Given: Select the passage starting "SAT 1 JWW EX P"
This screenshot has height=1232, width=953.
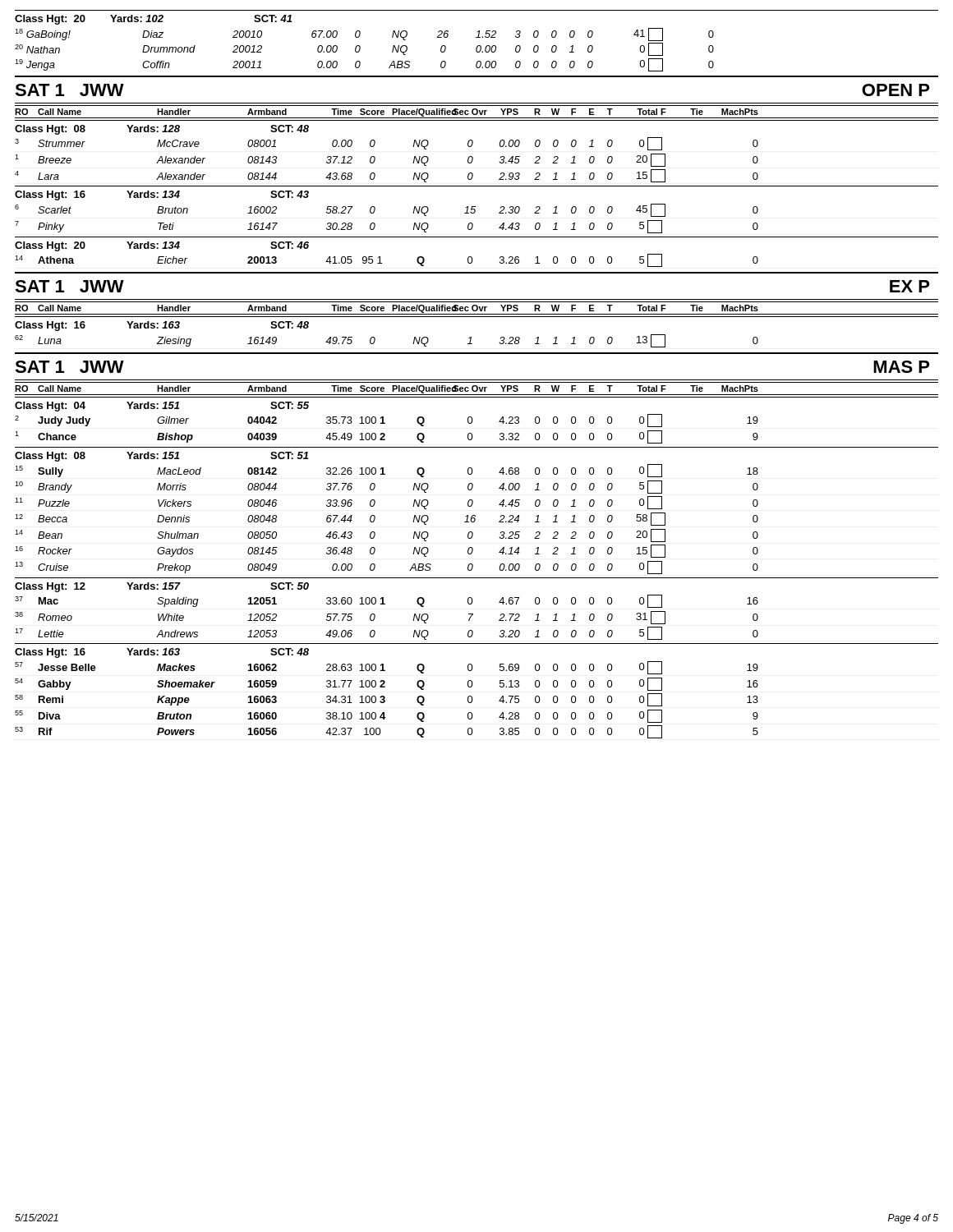Looking at the screenshot, I should 476,287.
